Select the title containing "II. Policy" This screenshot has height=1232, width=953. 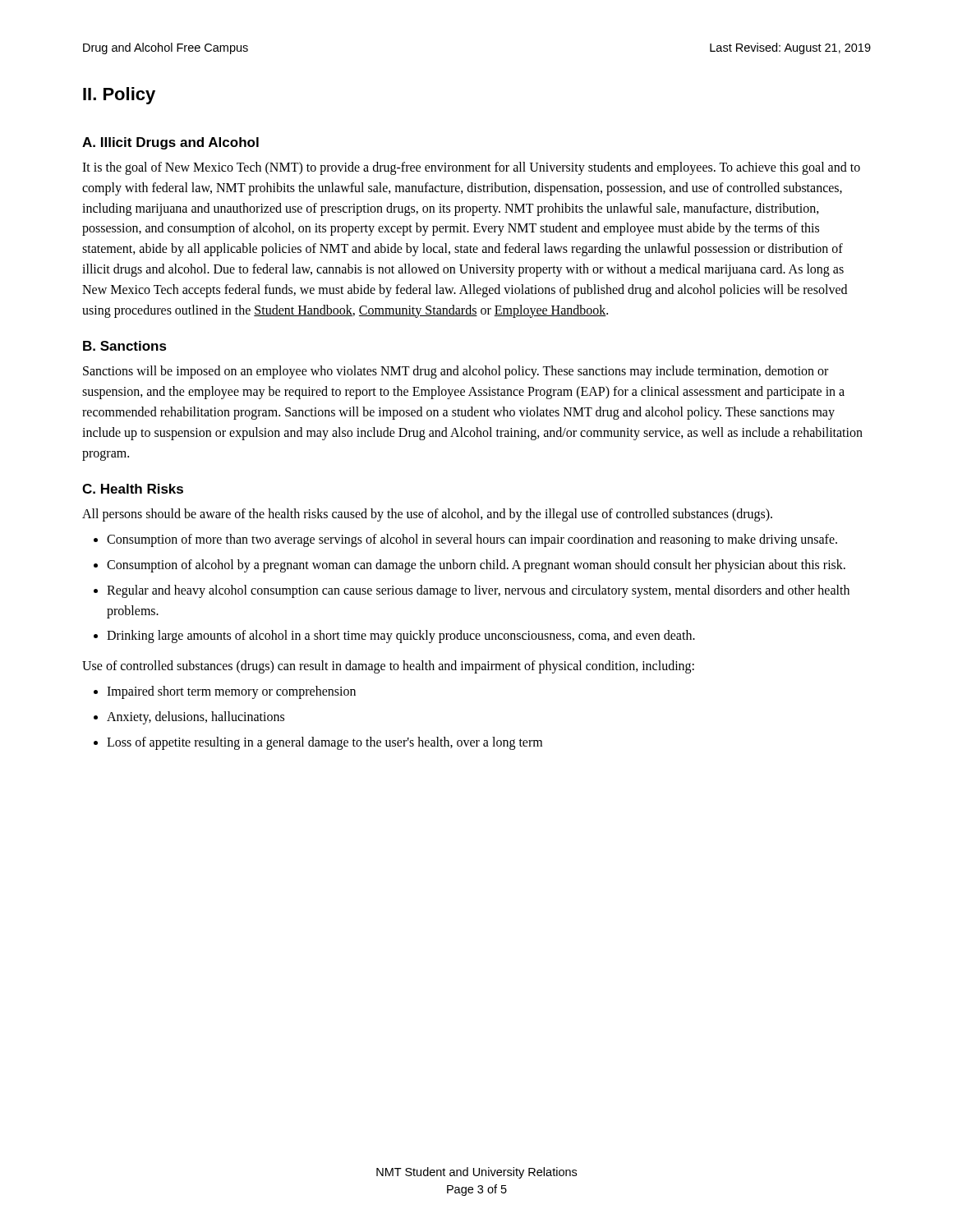pos(119,94)
